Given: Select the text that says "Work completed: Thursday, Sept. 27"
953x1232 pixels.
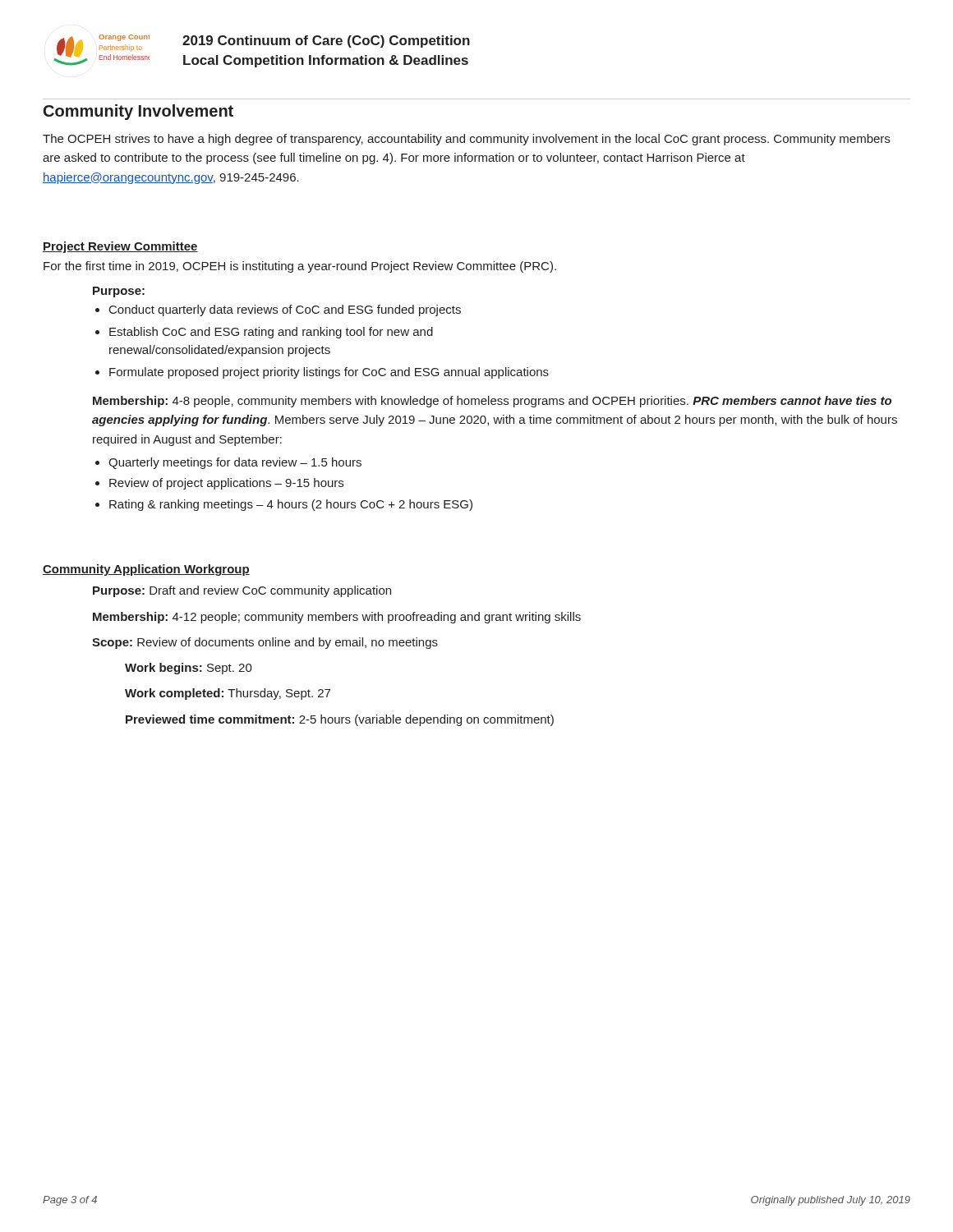Looking at the screenshot, I should [x=228, y=693].
